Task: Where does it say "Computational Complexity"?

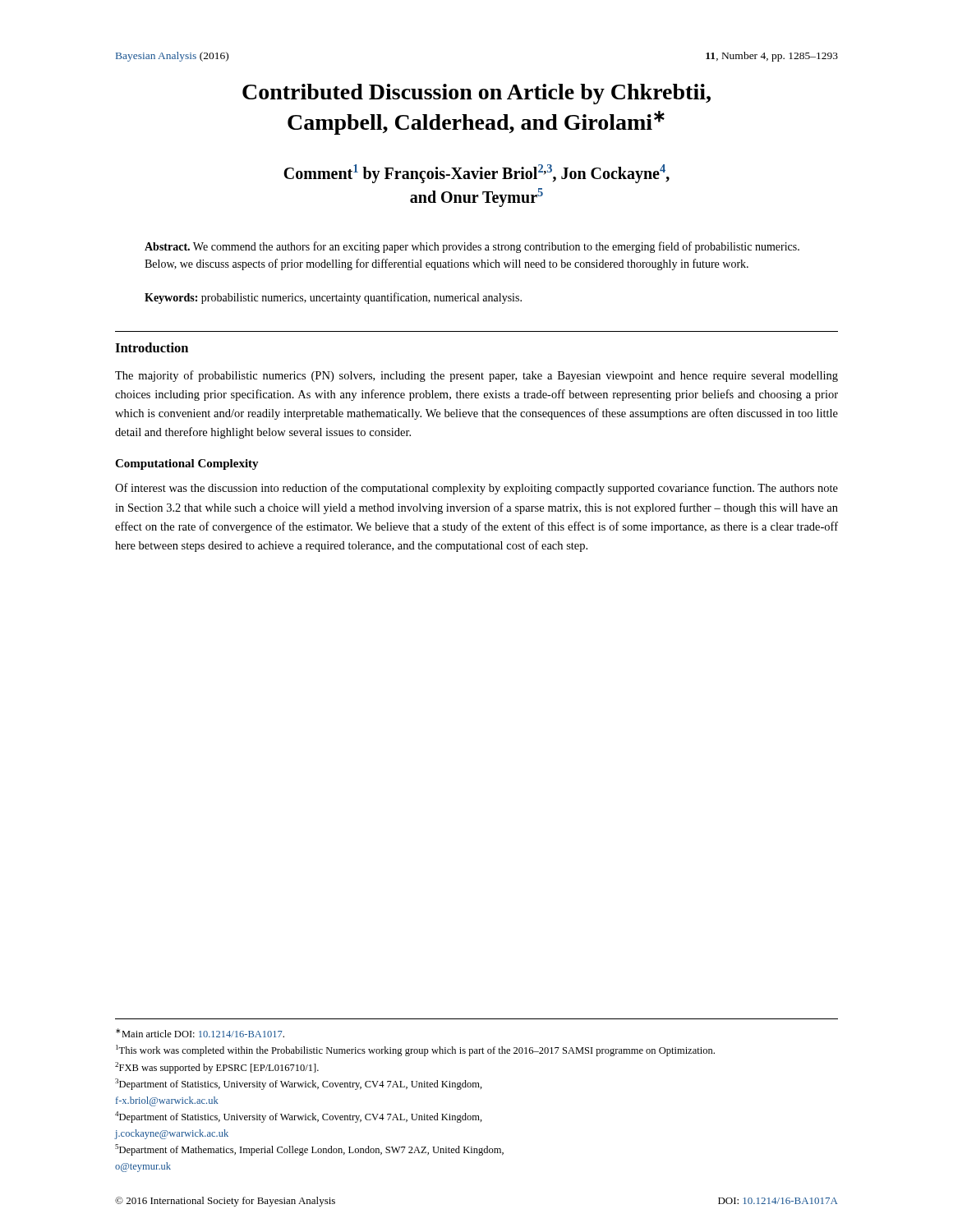Action: pos(187,464)
